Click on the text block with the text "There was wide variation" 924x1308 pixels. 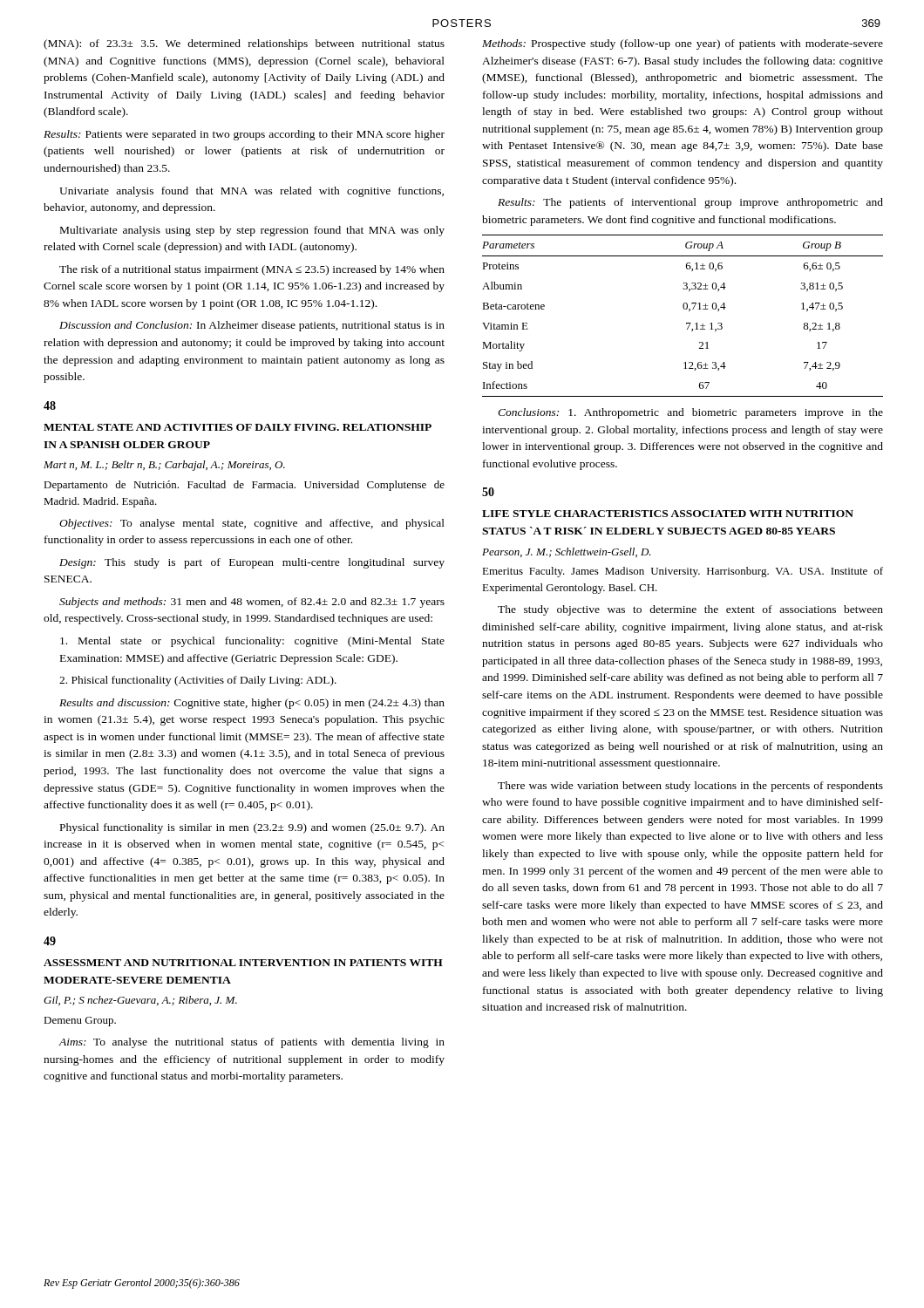coord(683,896)
